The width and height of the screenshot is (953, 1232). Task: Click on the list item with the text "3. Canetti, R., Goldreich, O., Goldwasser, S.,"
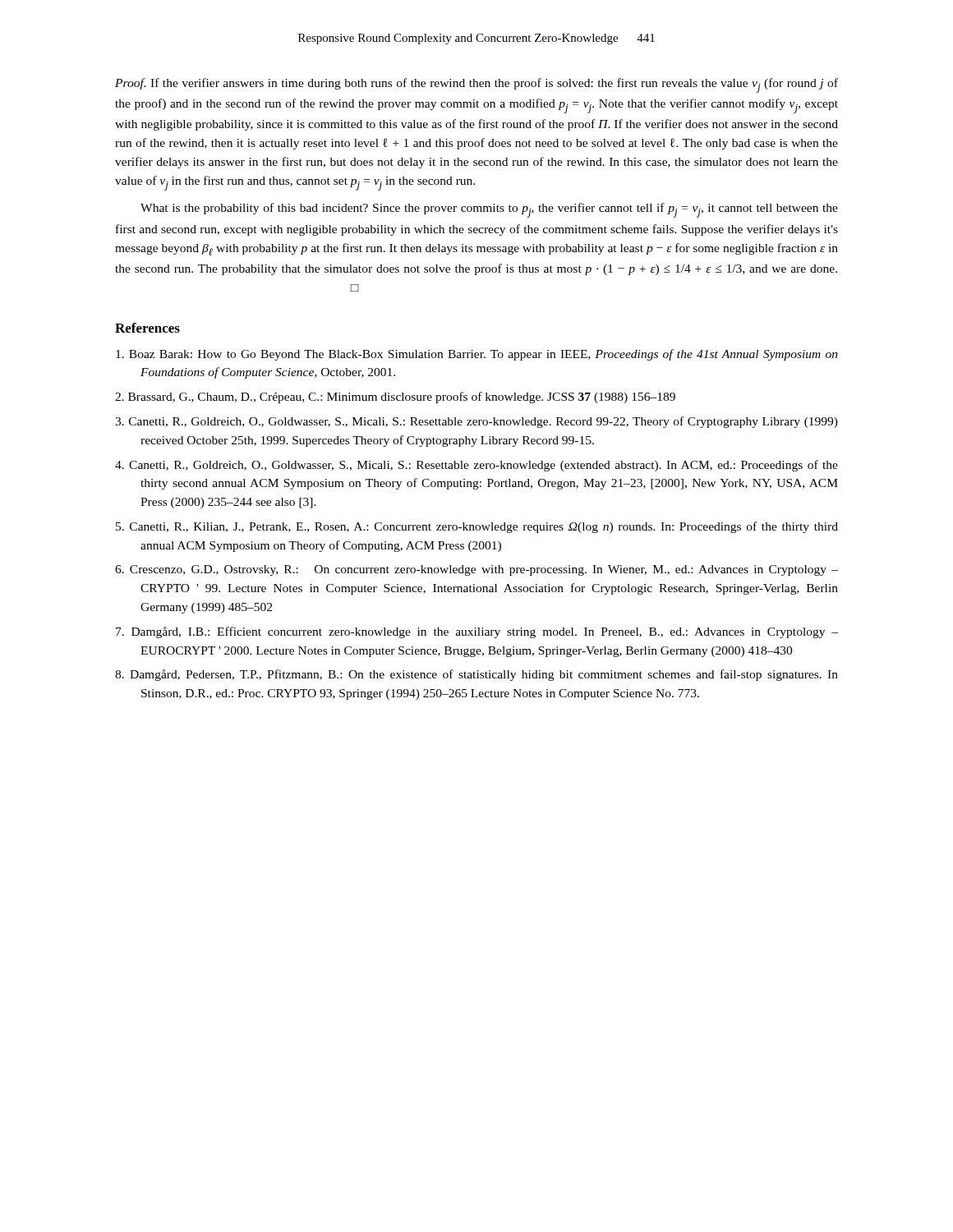[476, 430]
